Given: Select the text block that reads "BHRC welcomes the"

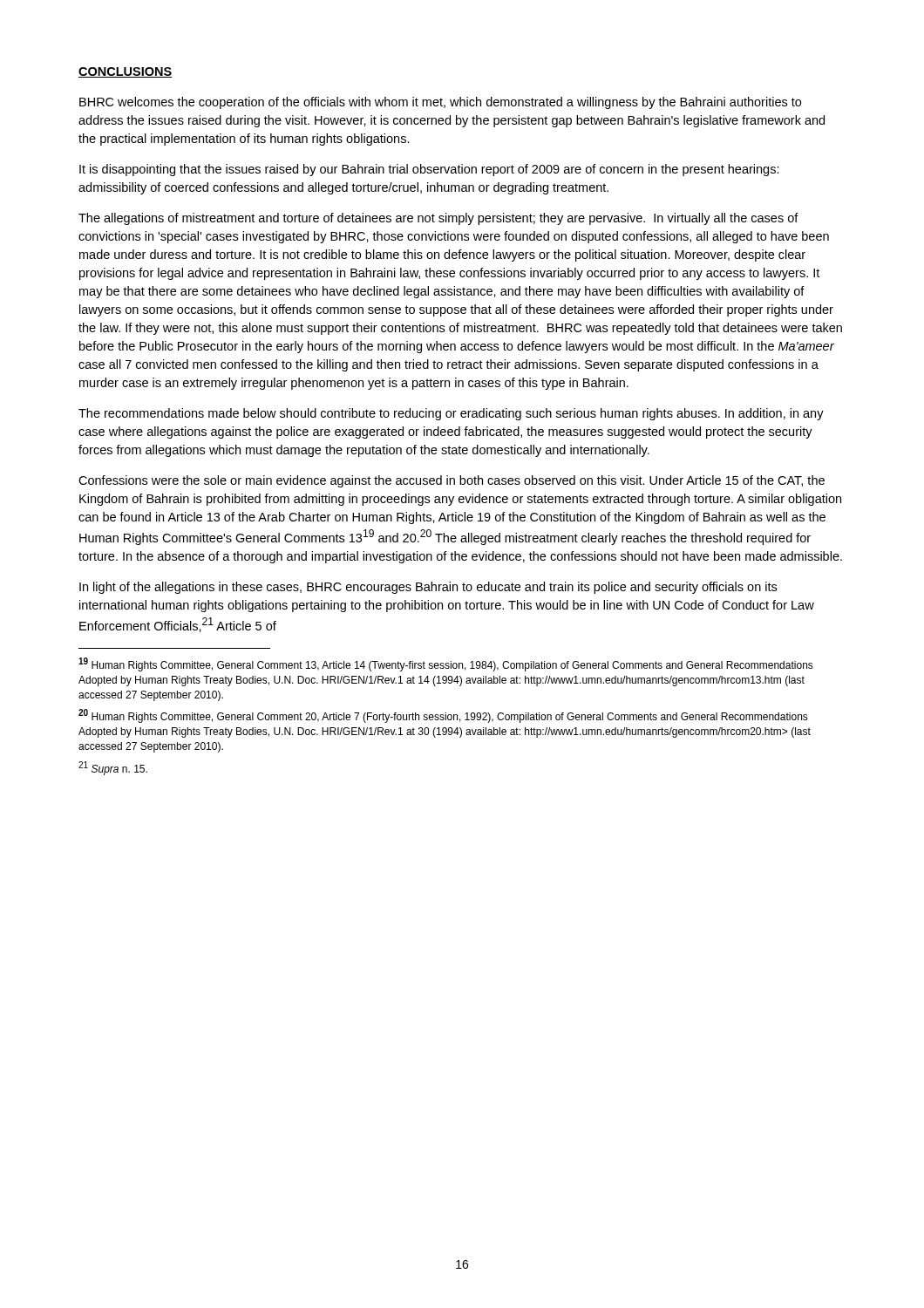Looking at the screenshot, I should click(x=452, y=120).
